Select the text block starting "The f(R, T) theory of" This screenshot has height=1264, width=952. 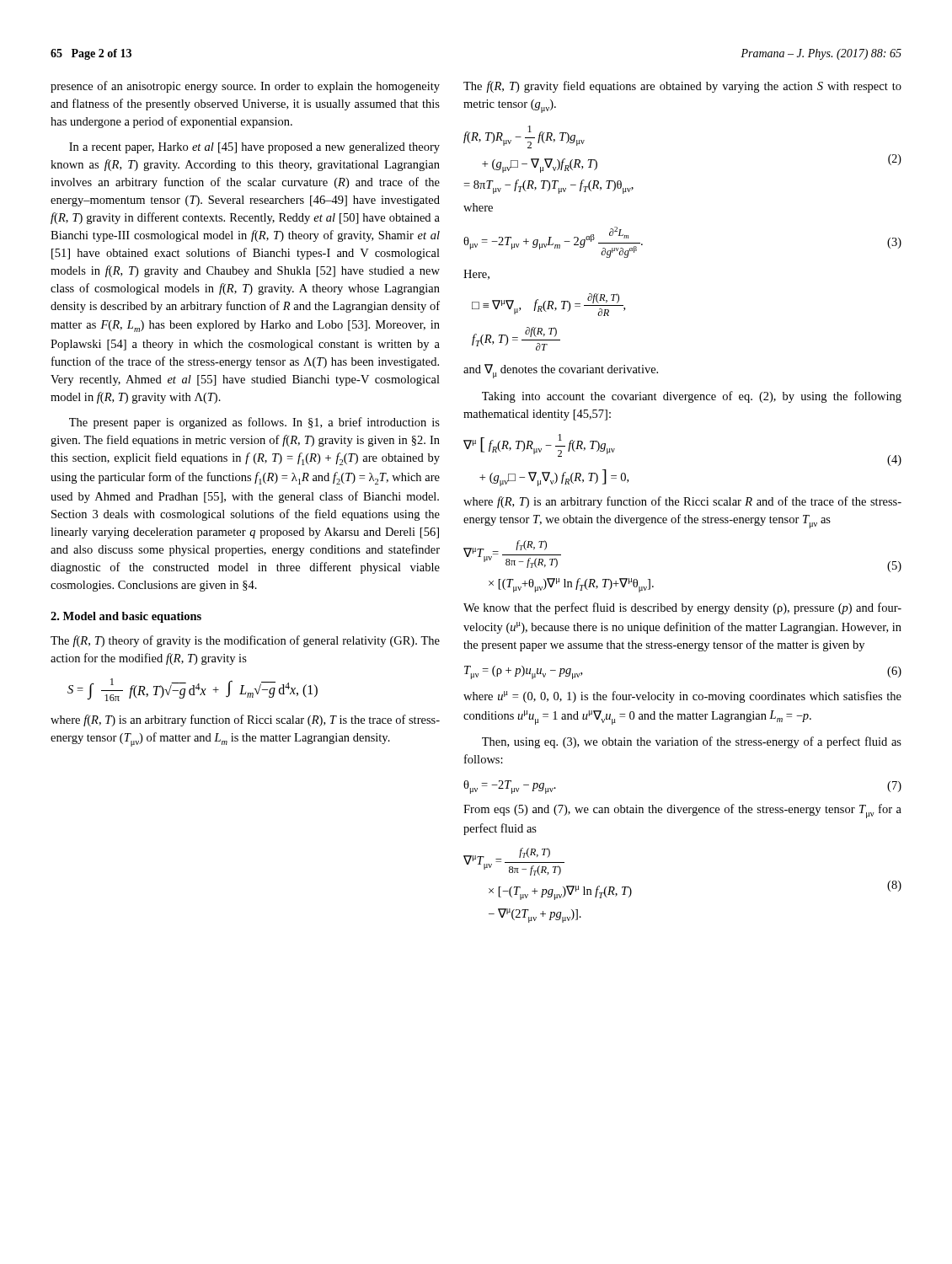coord(245,650)
